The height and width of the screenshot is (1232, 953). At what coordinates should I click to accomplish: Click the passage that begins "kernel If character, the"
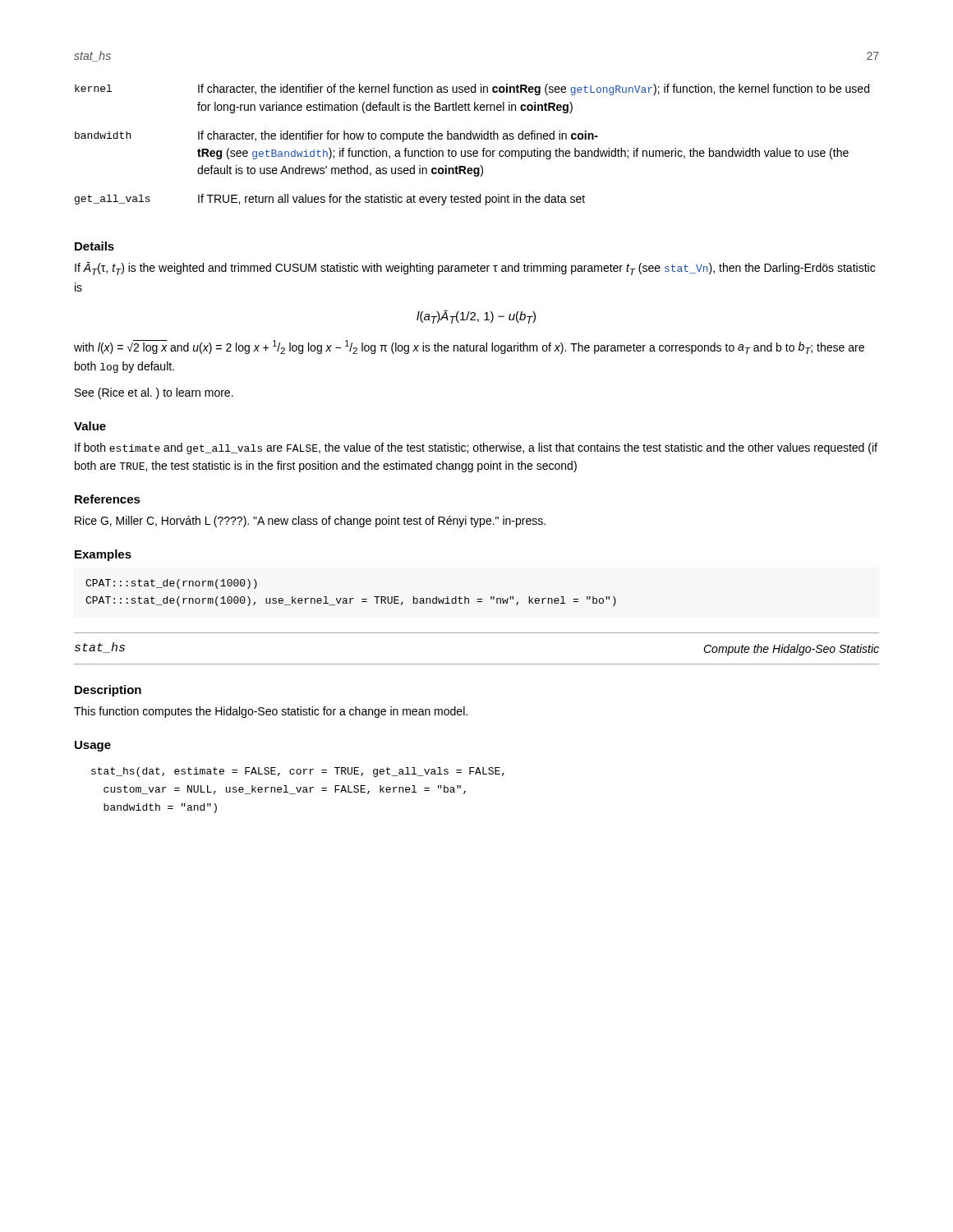pyautogui.click(x=476, y=100)
